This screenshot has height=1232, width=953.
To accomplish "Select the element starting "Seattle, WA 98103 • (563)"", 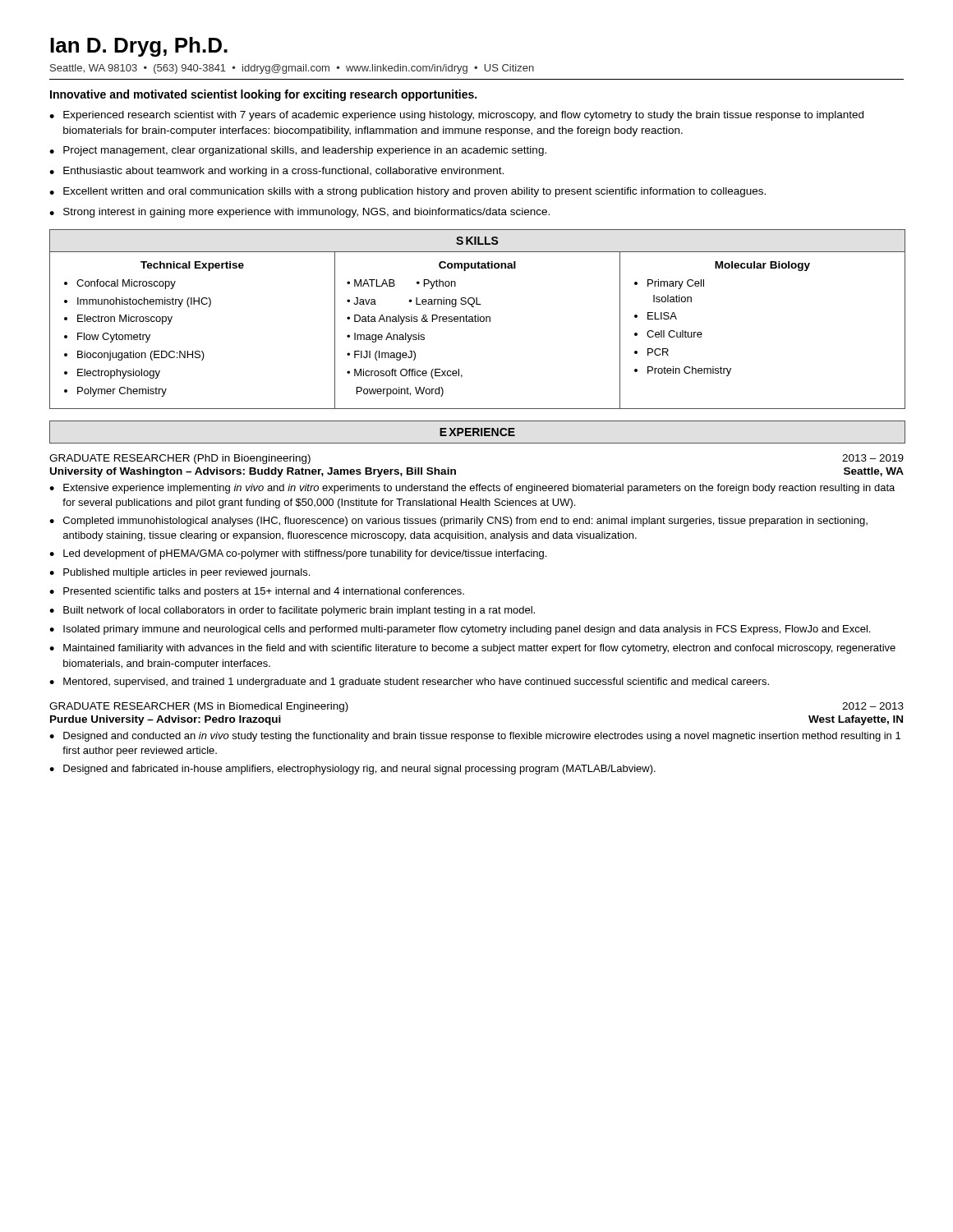I will [x=292, y=68].
